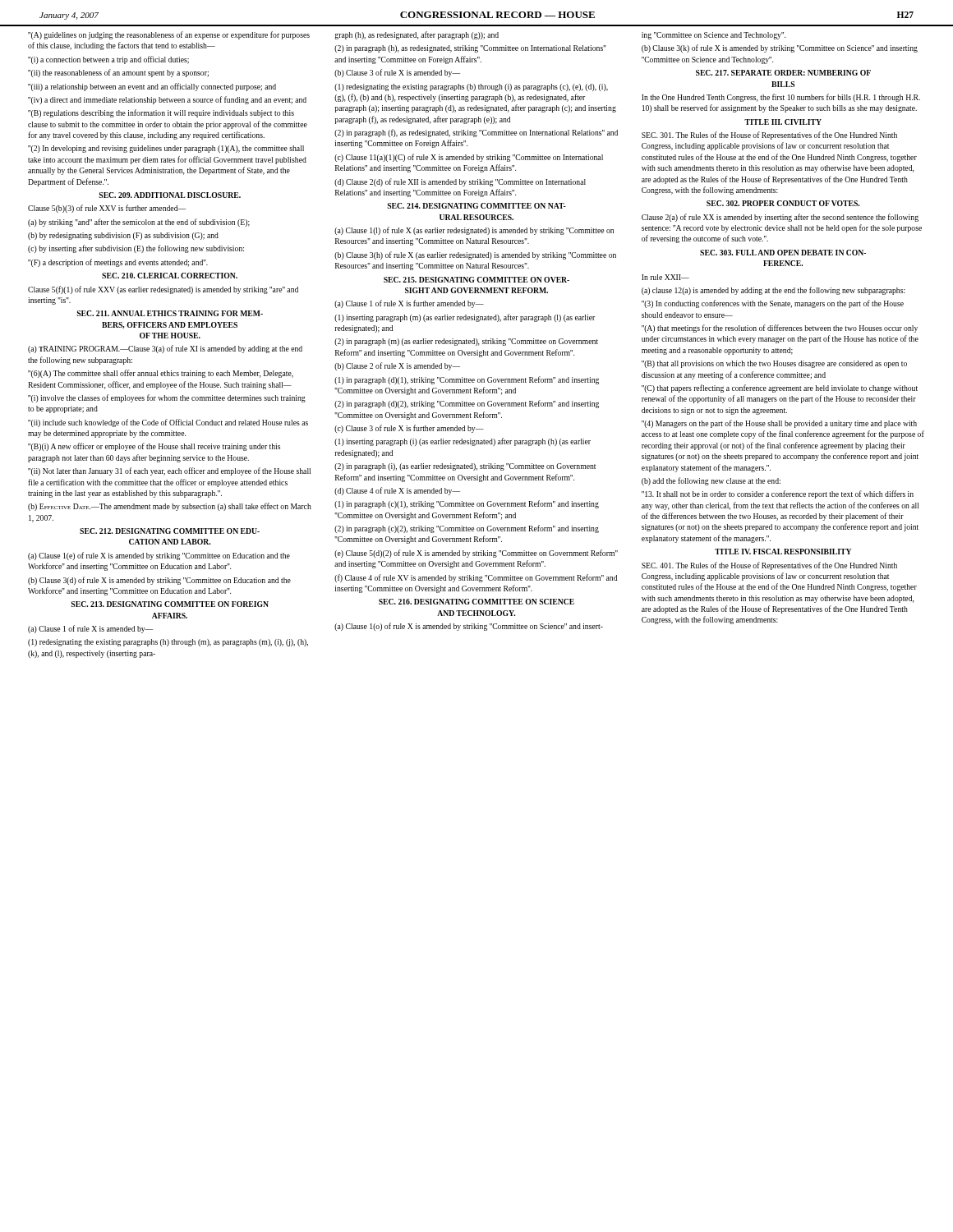
Task: Click on the passage starting "''(A) guidelines on judging the reasonableness of"
Action: click(170, 344)
